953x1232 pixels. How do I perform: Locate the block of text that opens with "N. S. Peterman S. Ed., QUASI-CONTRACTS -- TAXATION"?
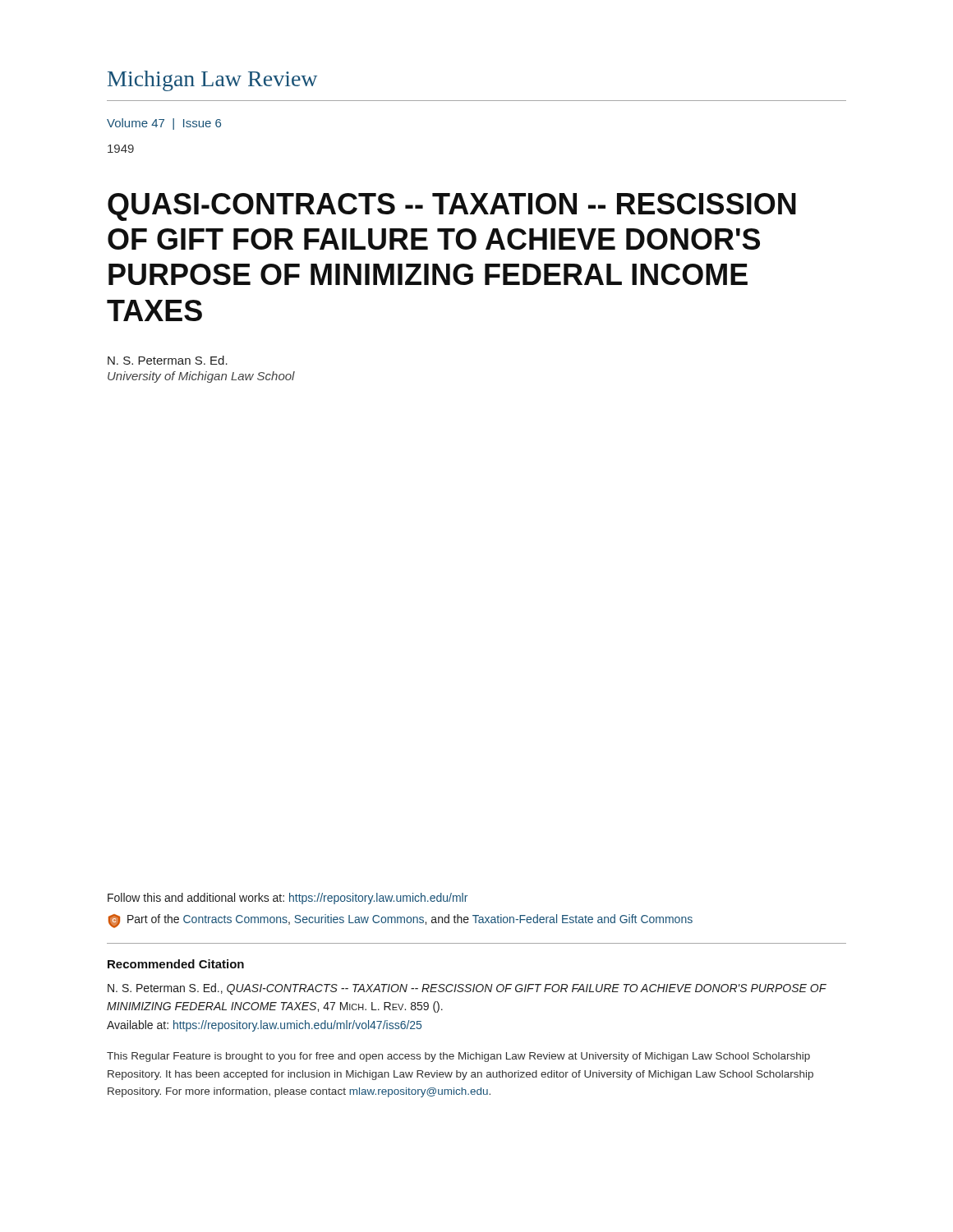(x=467, y=989)
